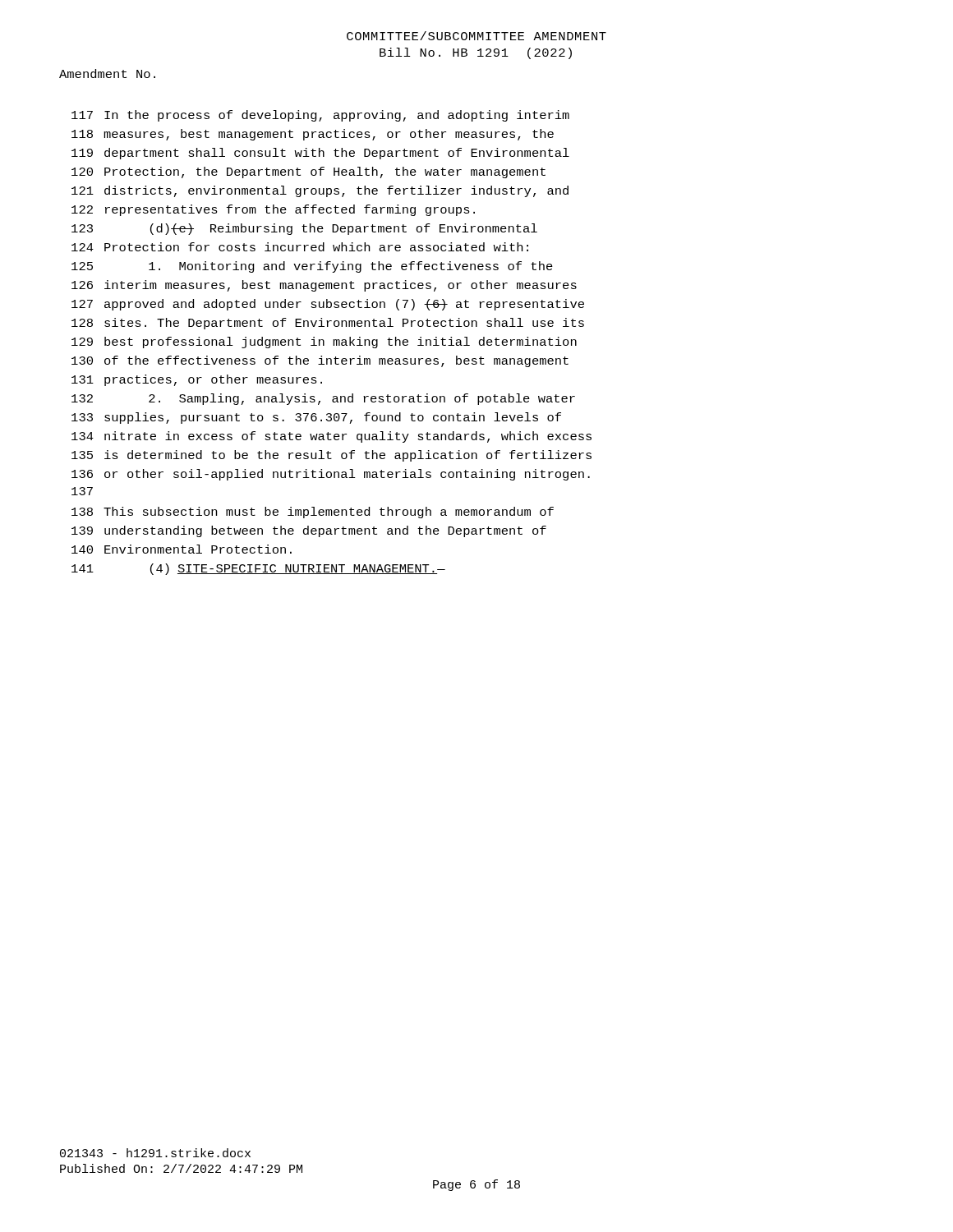Image resolution: width=953 pixels, height=1232 pixels.
Task: Select the passage starting "127 approved and"
Action: 476,305
